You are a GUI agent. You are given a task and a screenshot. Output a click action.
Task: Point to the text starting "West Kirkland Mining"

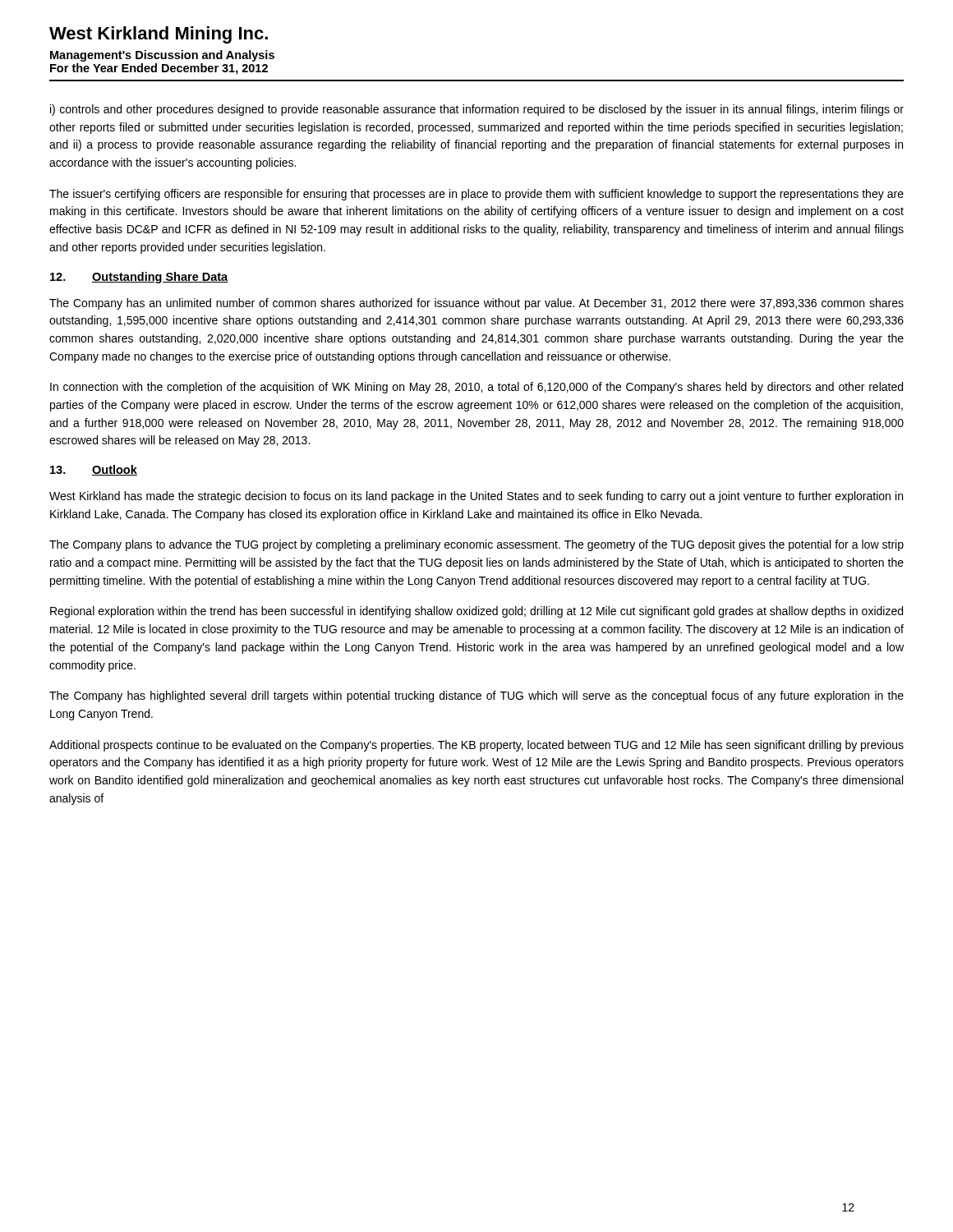[159, 33]
